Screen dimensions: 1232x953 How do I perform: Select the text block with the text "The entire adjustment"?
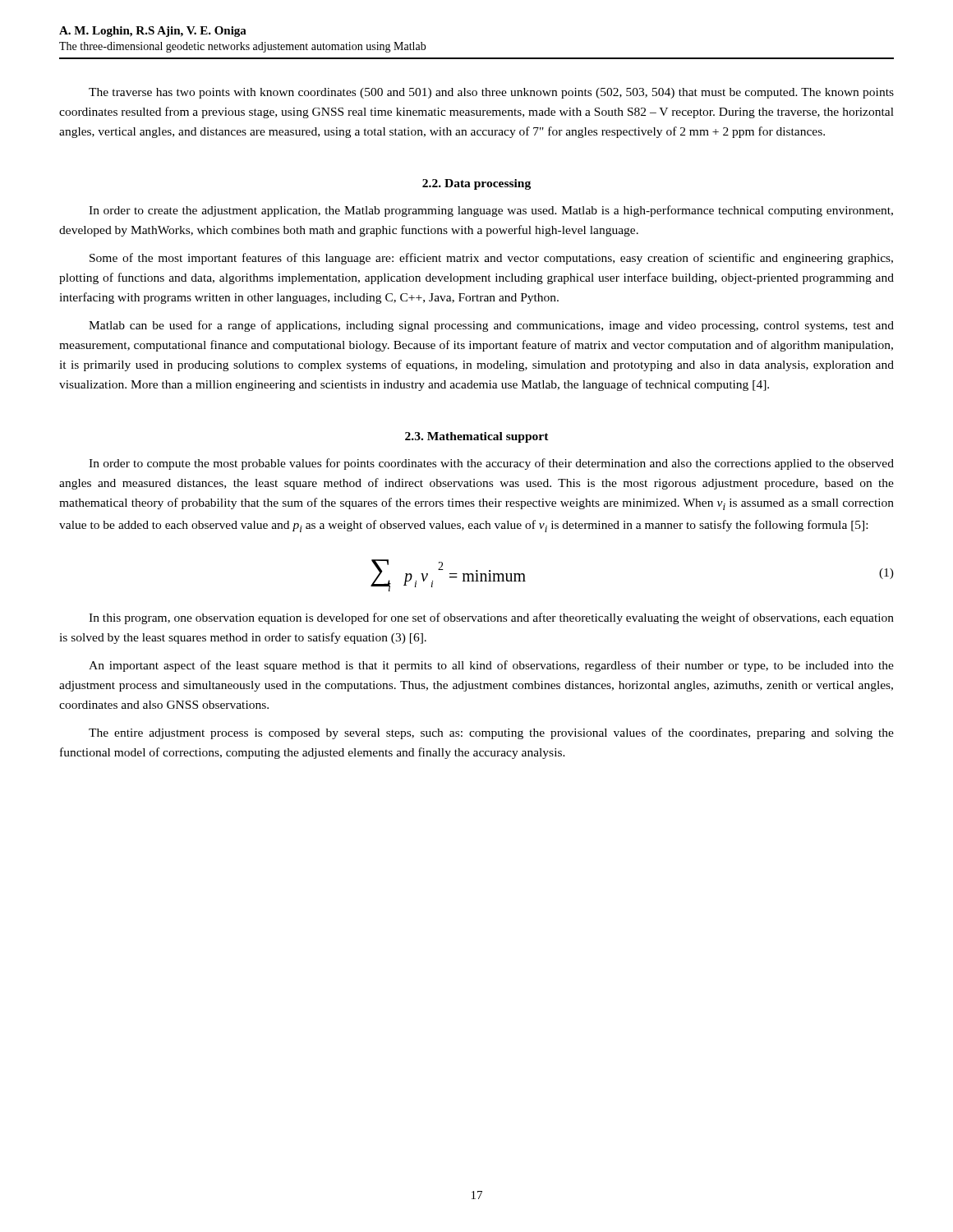[476, 742]
